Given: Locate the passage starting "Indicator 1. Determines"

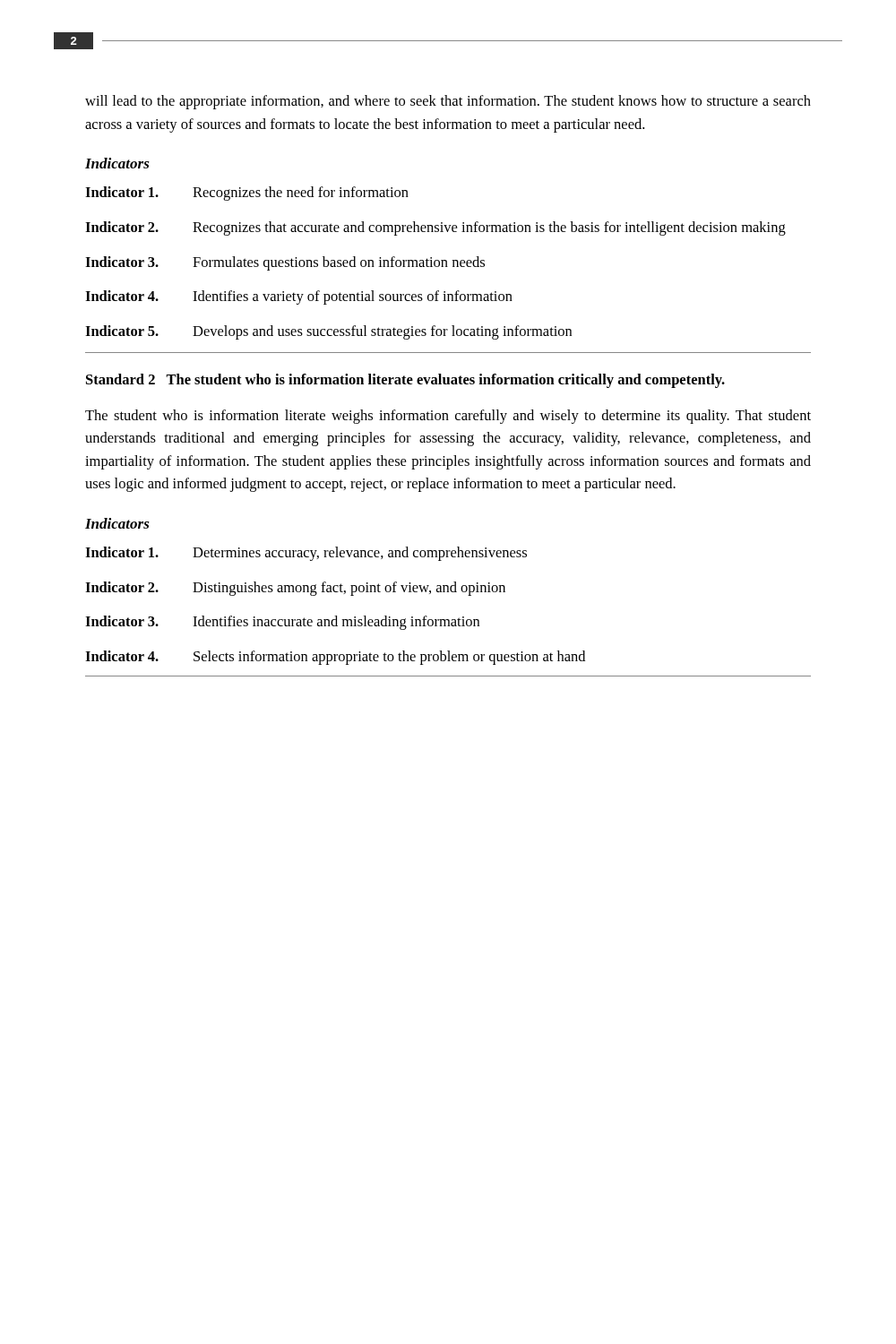Looking at the screenshot, I should coord(306,553).
